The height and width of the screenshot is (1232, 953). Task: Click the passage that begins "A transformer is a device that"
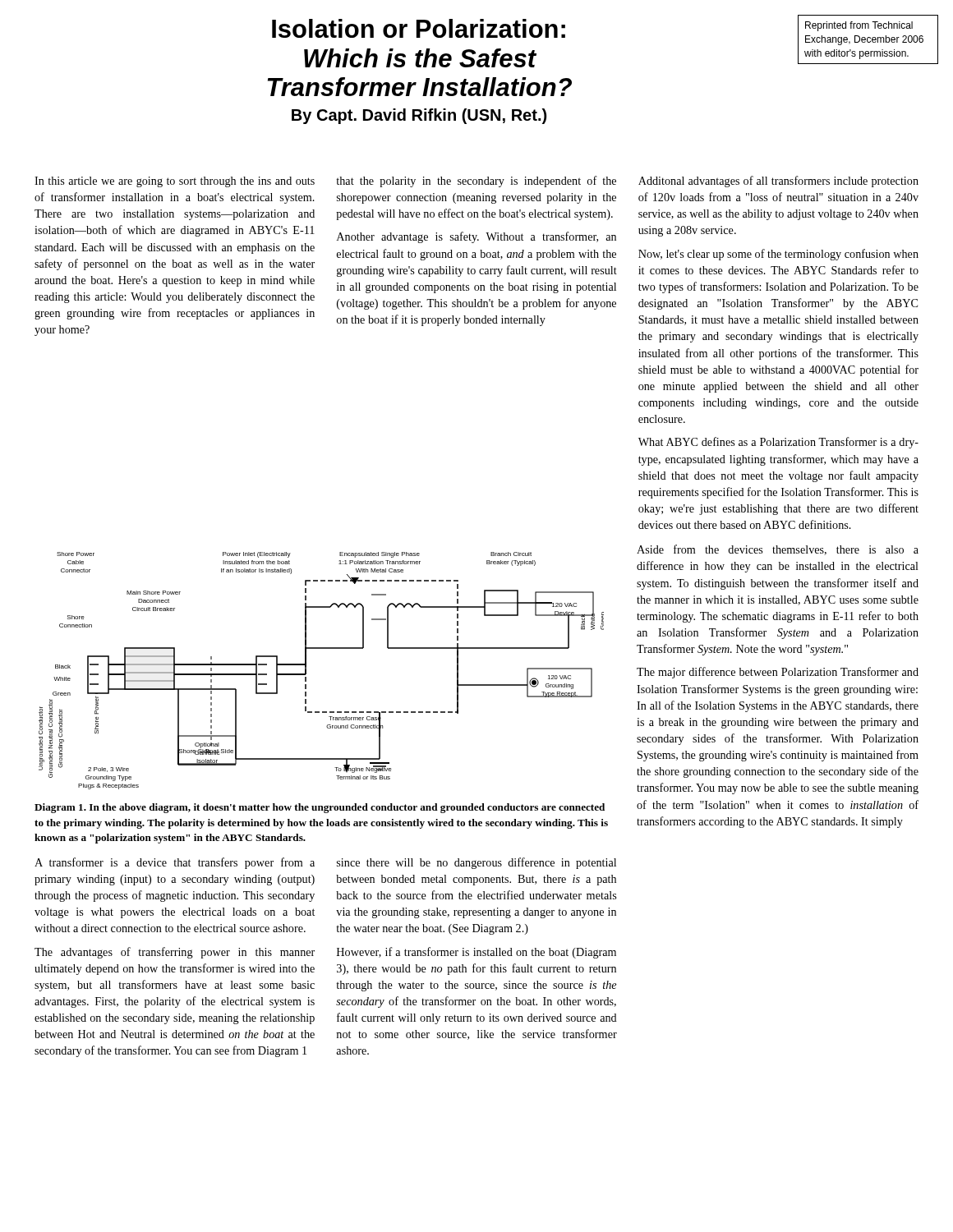coord(175,957)
